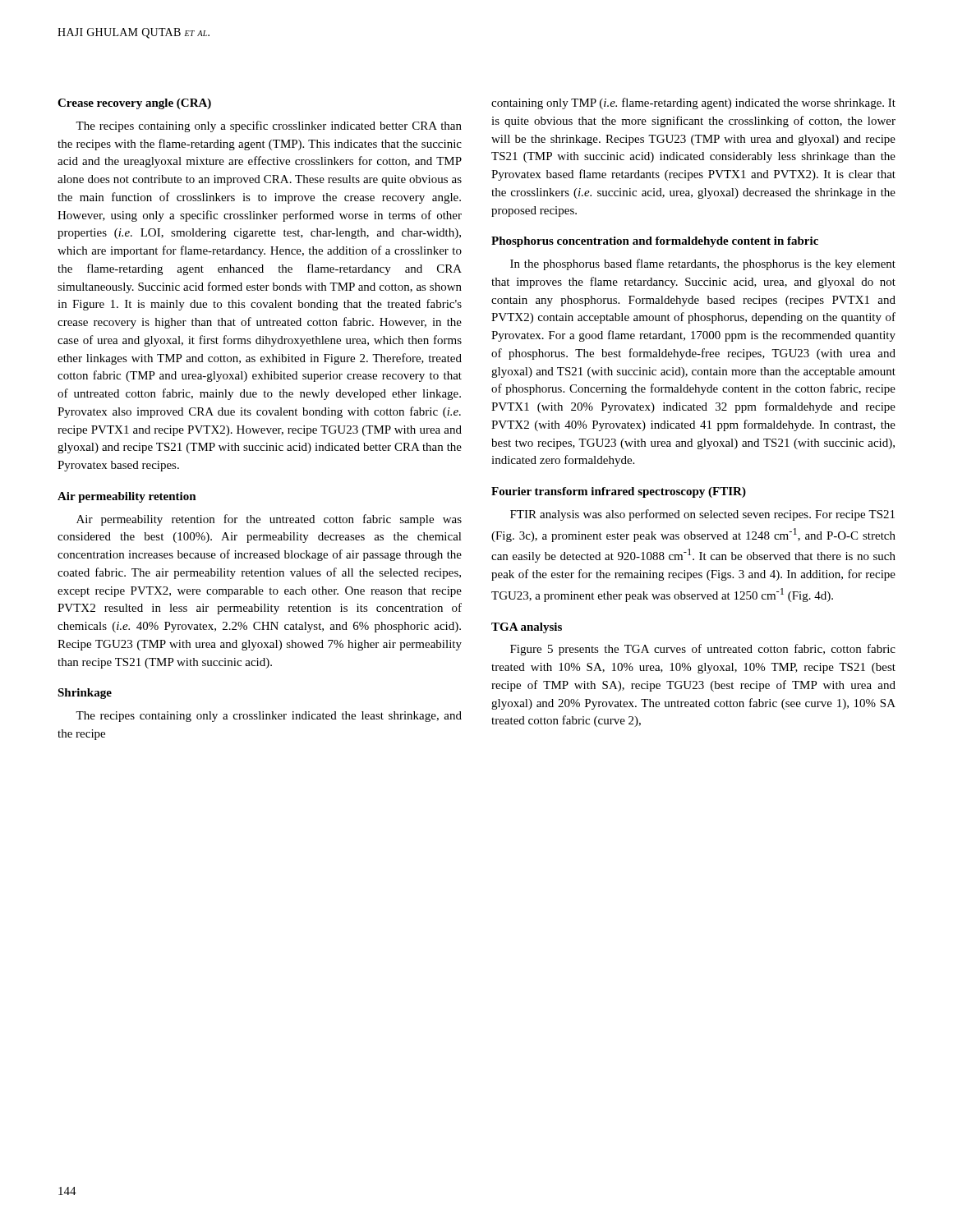This screenshot has width=953, height=1232.
Task: Locate the text block that says "The recipes containing only a specific crosslinker indicated"
Action: (x=260, y=296)
